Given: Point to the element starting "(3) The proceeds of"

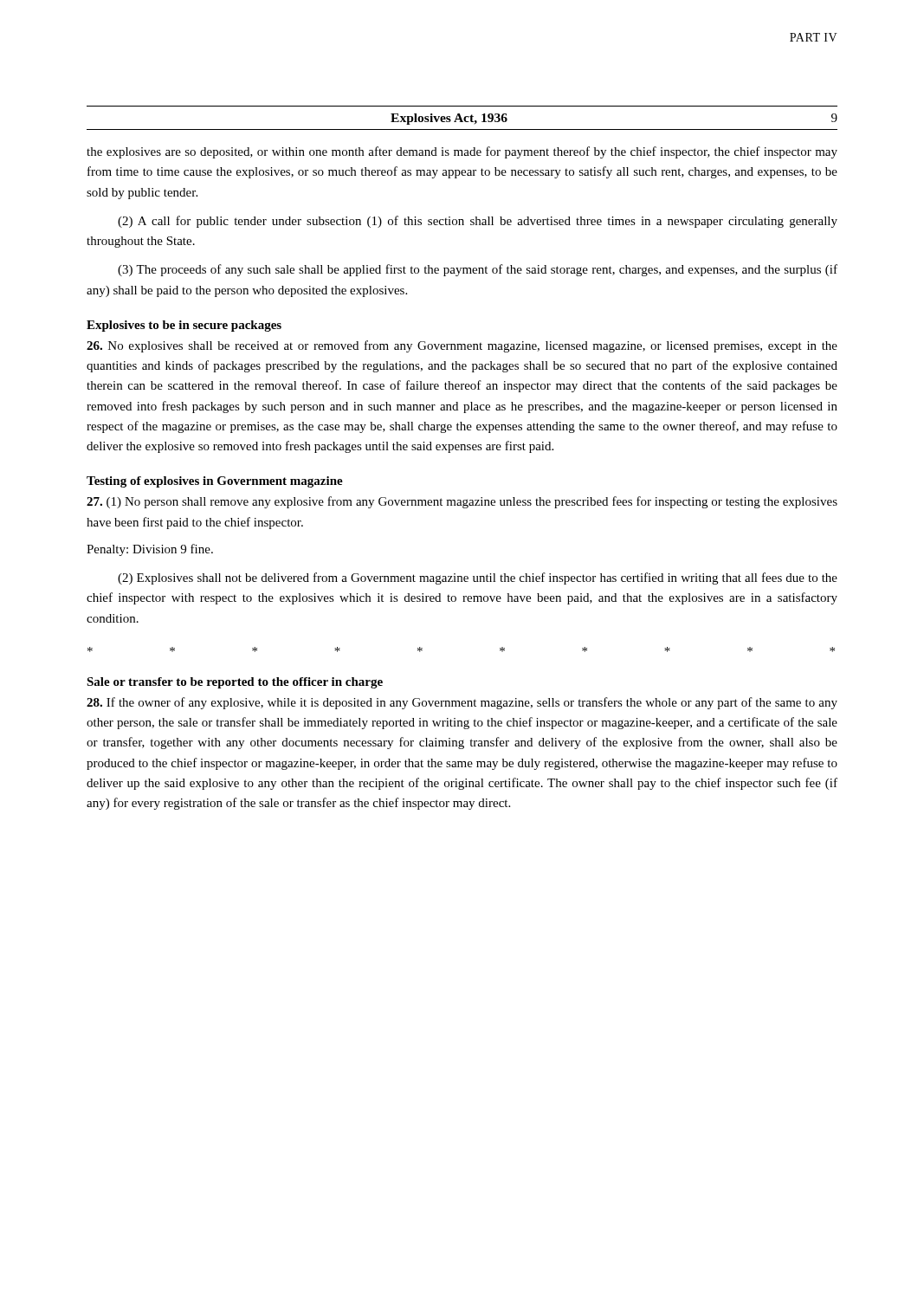Looking at the screenshot, I should (462, 280).
